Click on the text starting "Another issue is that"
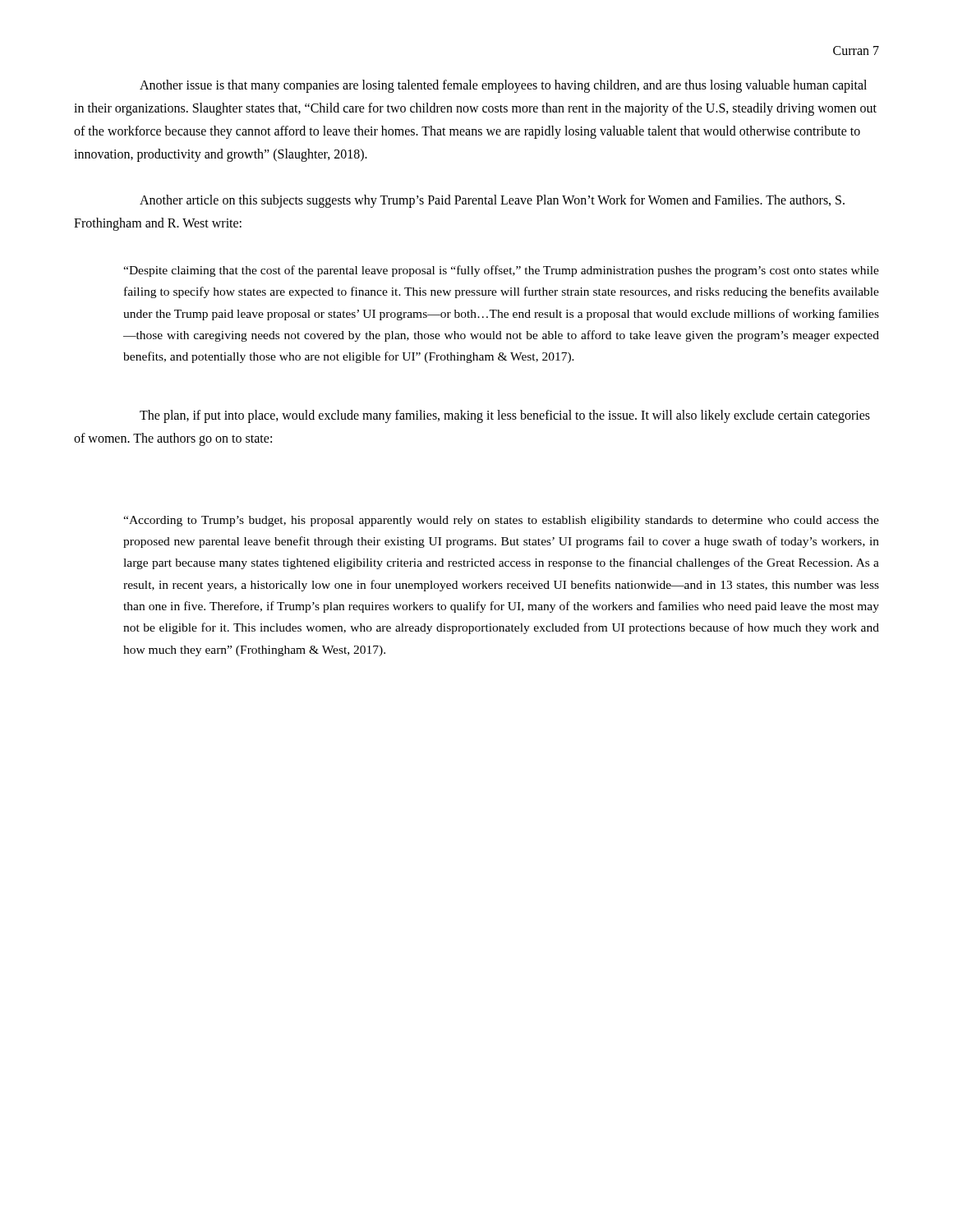The height and width of the screenshot is (1232, 953). pyautogui.click(x=475, y=120)
